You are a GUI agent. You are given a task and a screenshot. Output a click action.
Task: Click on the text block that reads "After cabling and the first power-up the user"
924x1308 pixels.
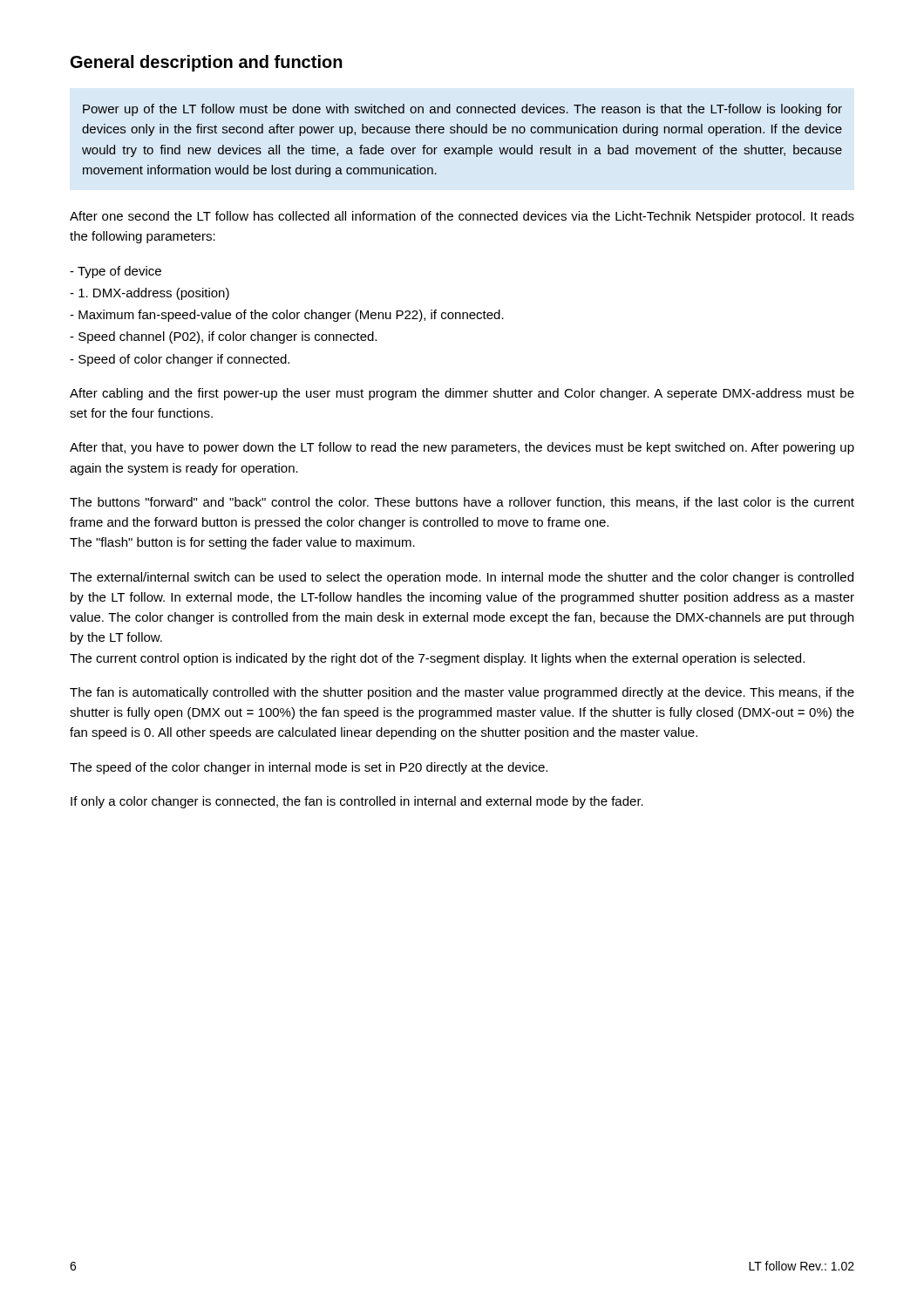point(462,403)
